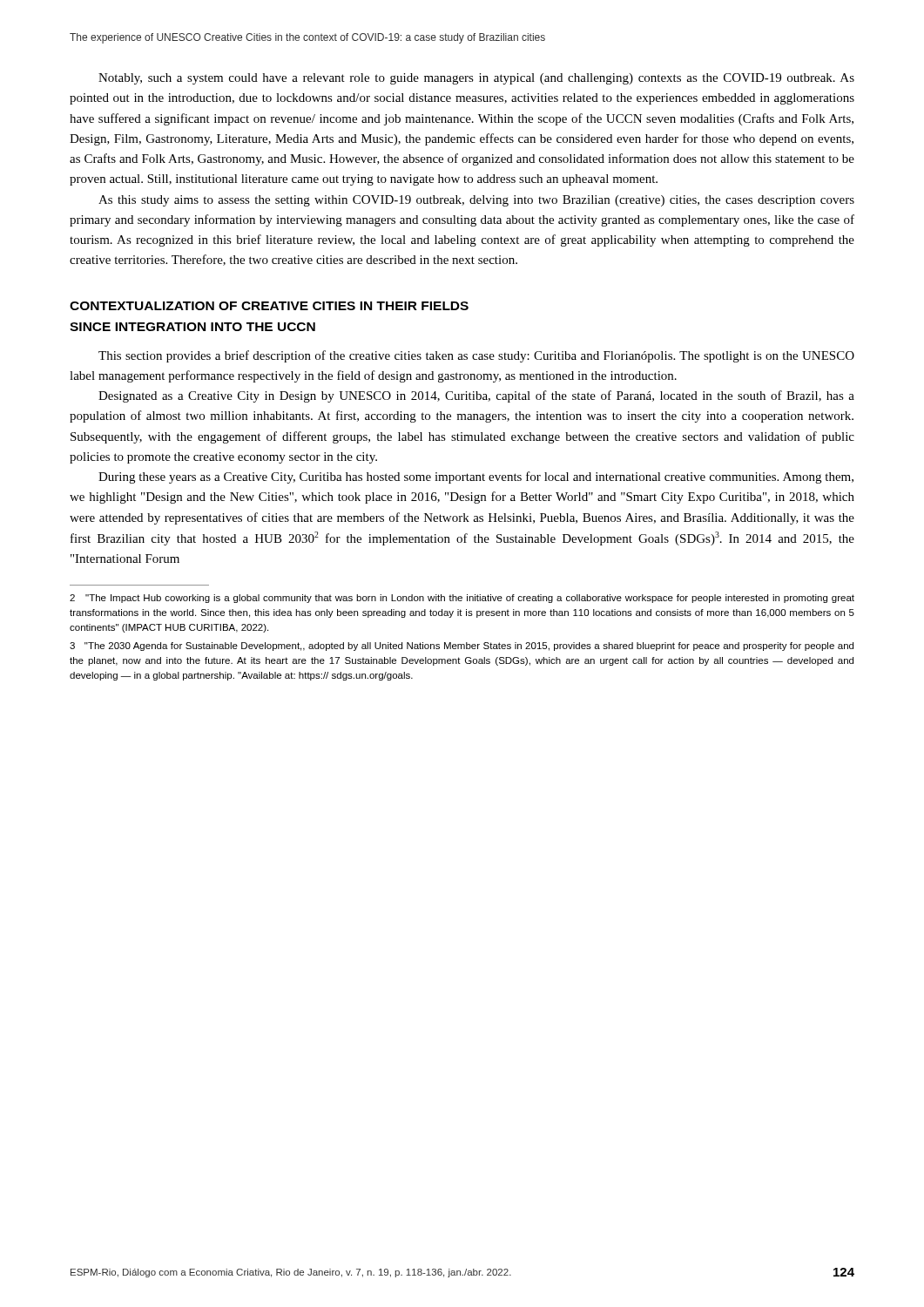Find the text block that says "During these years as a Creative City, Curitiba"
This screenshot has width=924, height=1307.
point(462,518)
